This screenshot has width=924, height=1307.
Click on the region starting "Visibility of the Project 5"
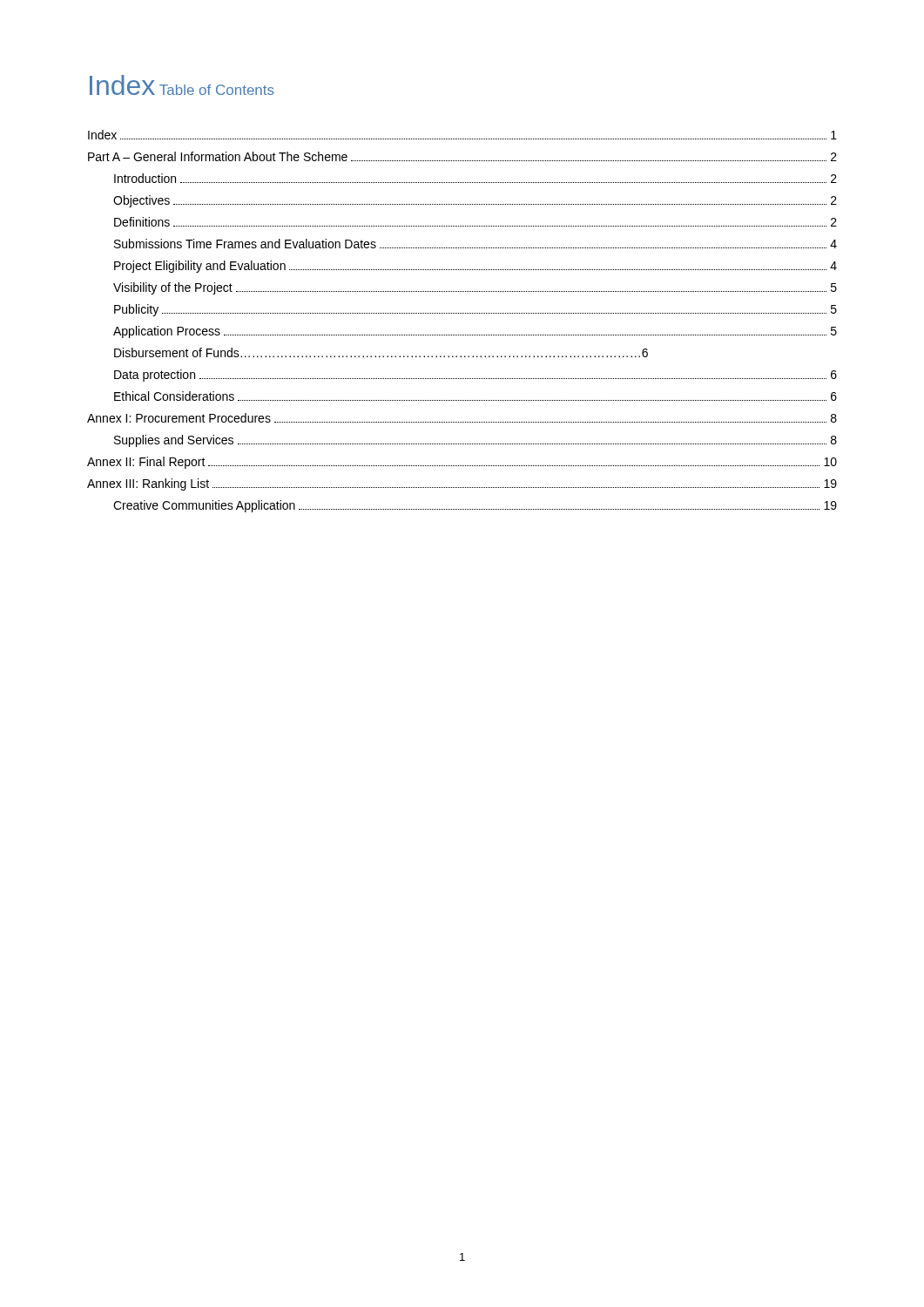(475, 288)
